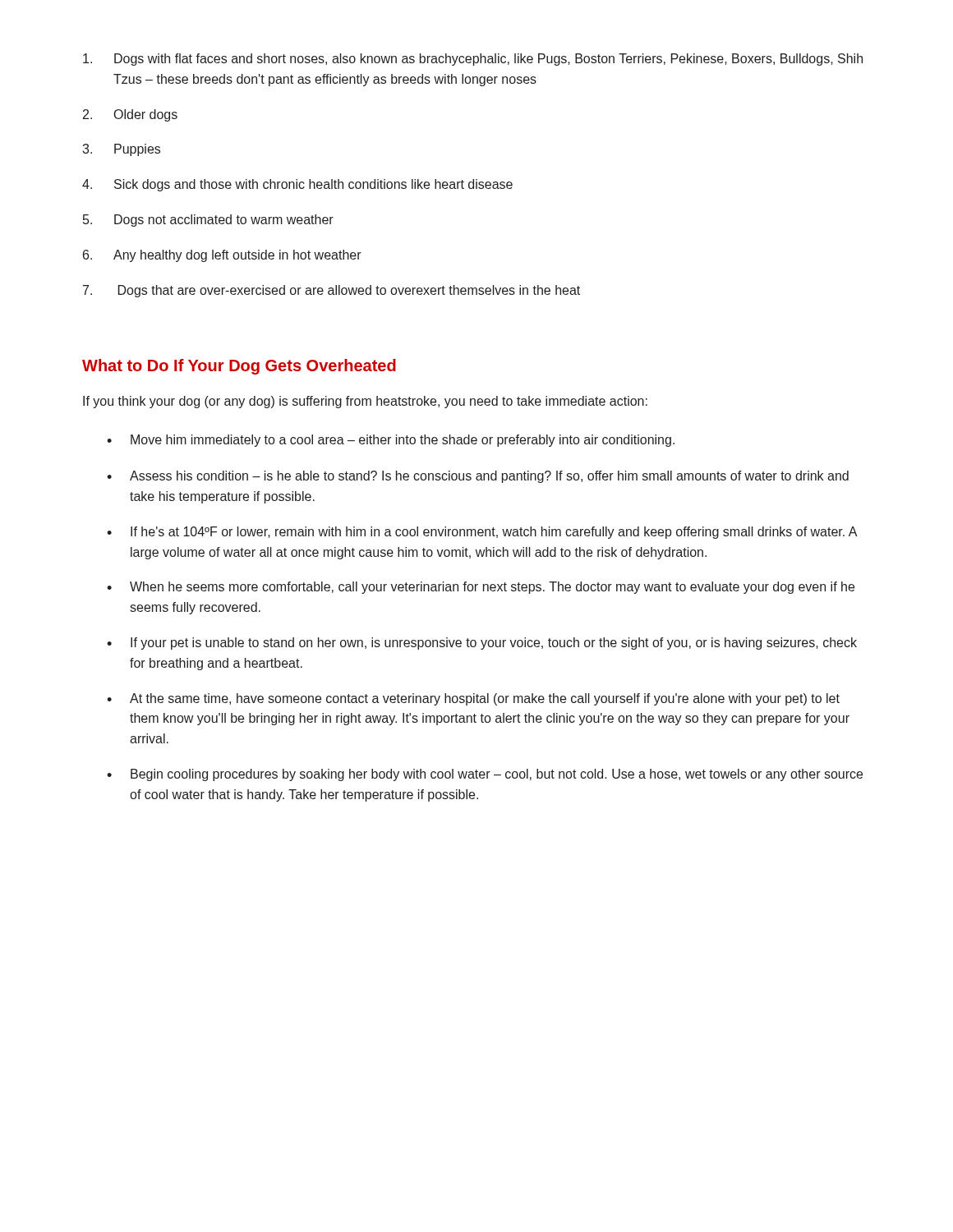This screenshot has height=1232, width=953.
Task: Find the list item that reads "Dogs with flat faces"
Action: coord(476,70)
